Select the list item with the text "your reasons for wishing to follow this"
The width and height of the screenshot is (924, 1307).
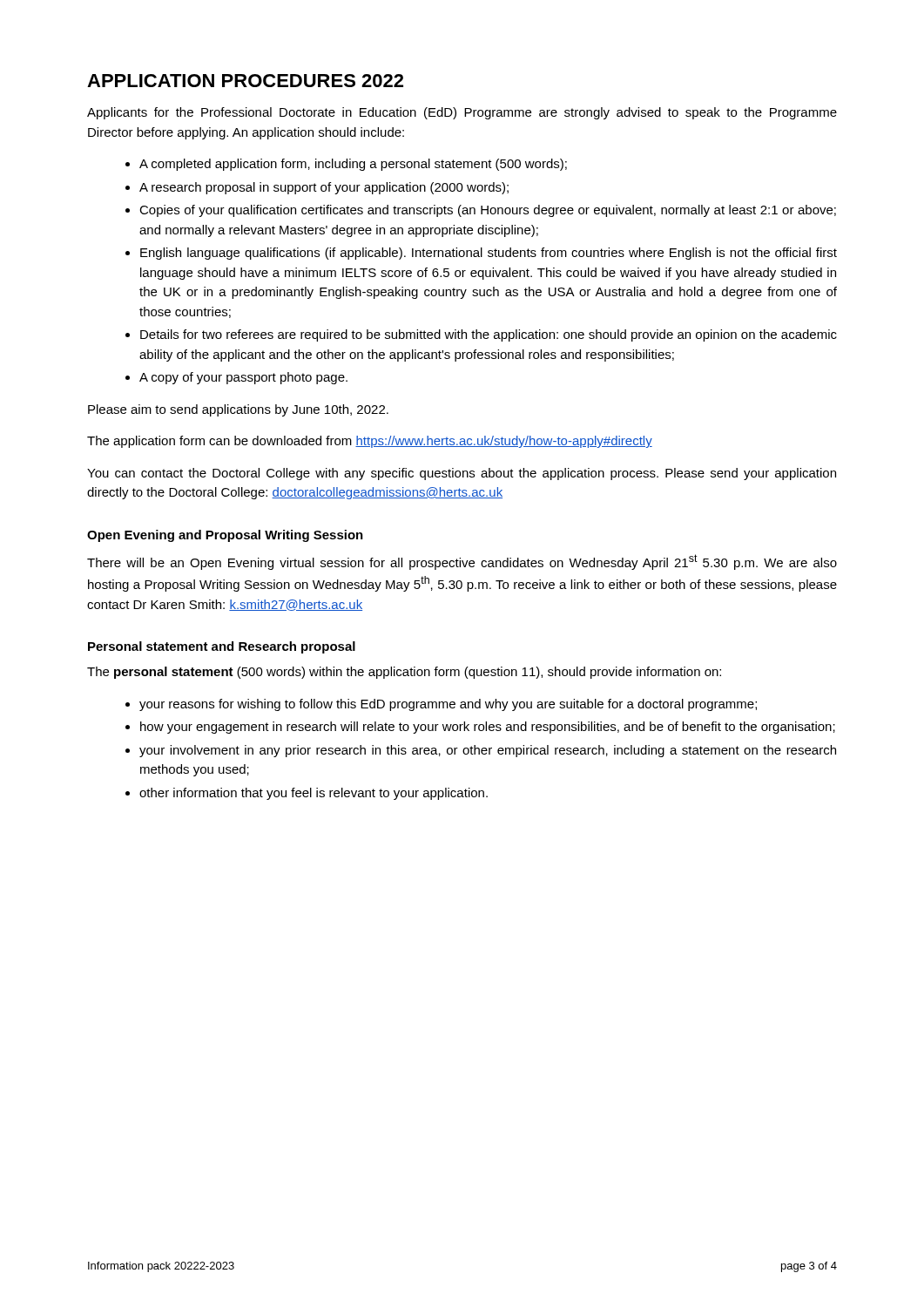(449, 703)
